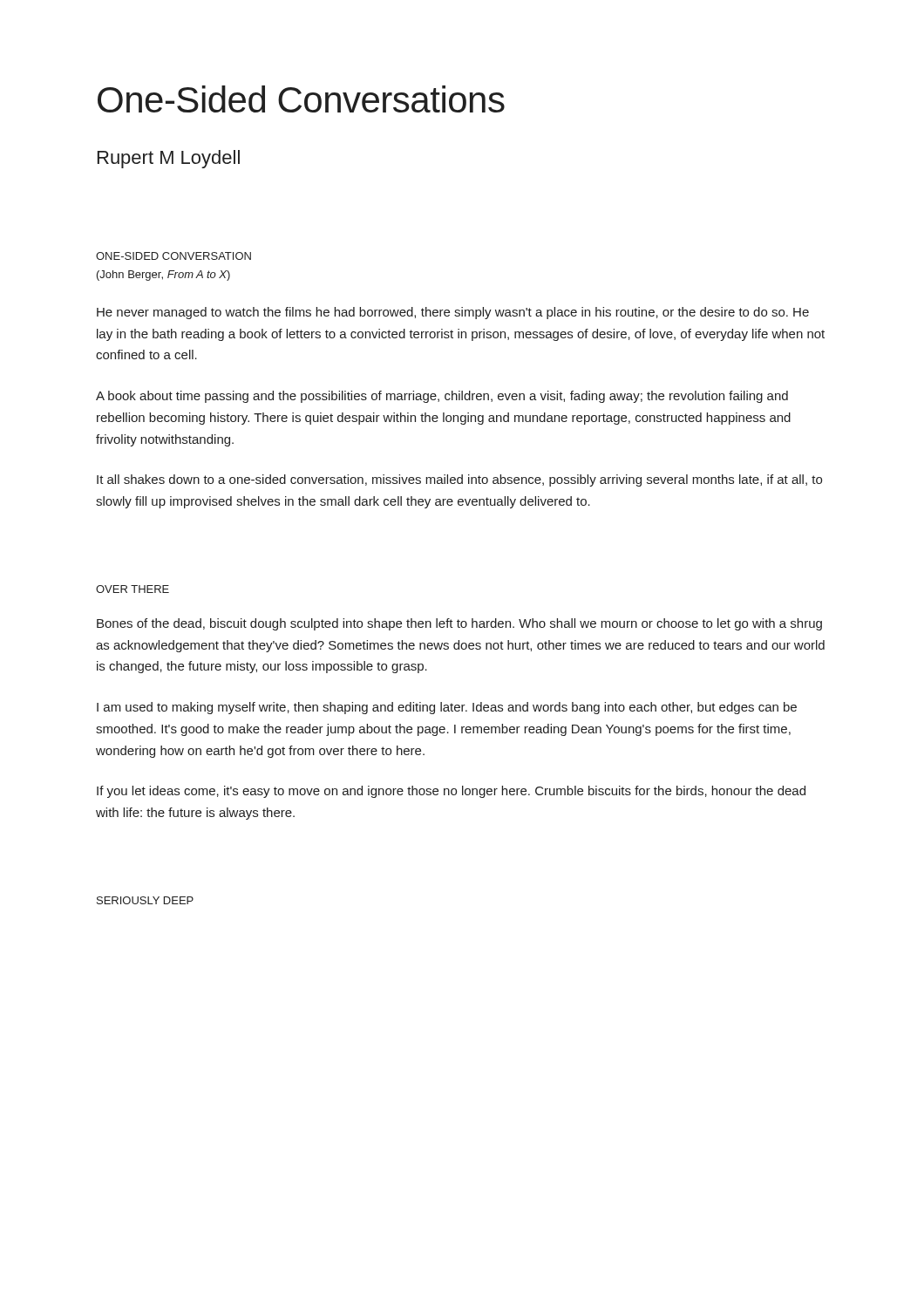Locate the section header that says "SERIOUSLY DEEP"
924x1308 pixels.
145,900
